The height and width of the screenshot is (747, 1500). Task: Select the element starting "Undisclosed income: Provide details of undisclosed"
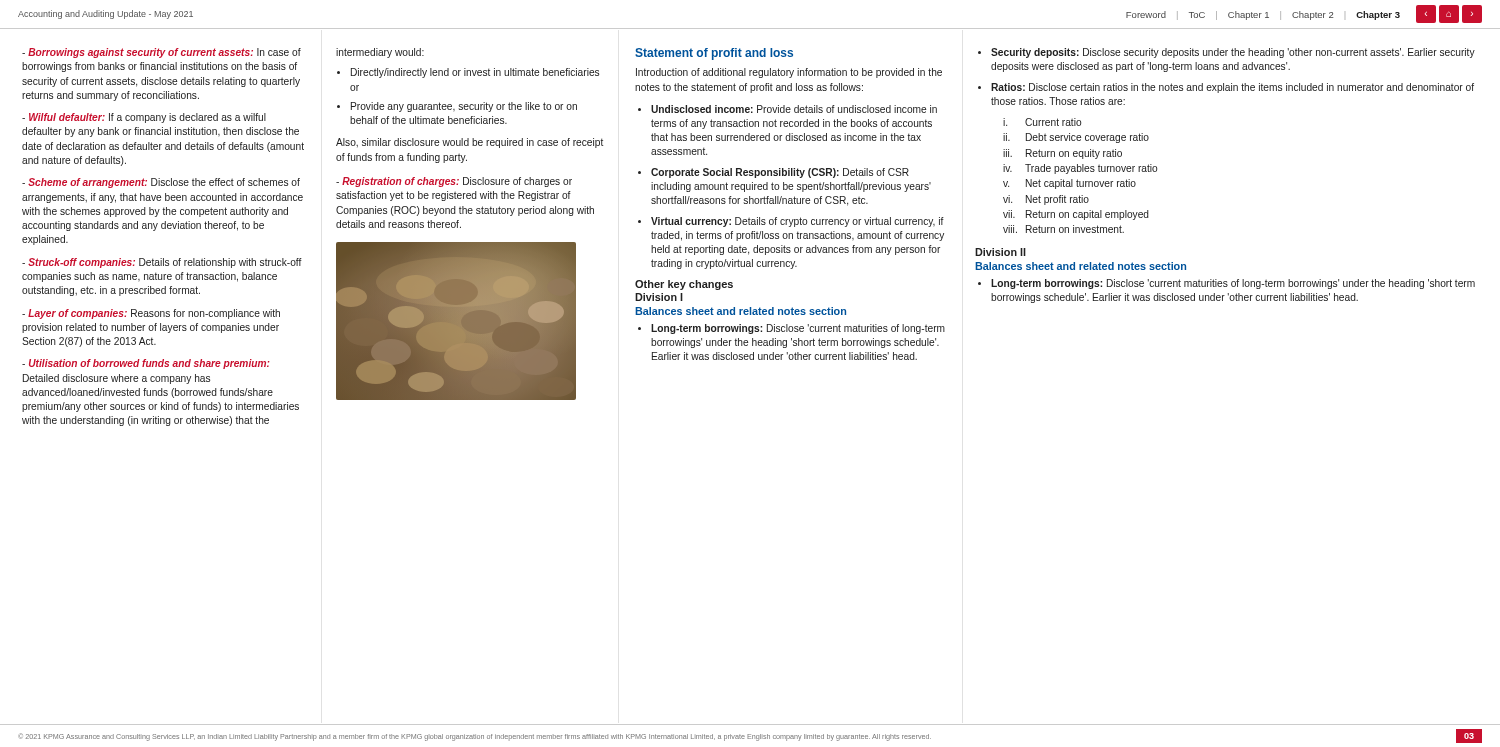[800, 131]
